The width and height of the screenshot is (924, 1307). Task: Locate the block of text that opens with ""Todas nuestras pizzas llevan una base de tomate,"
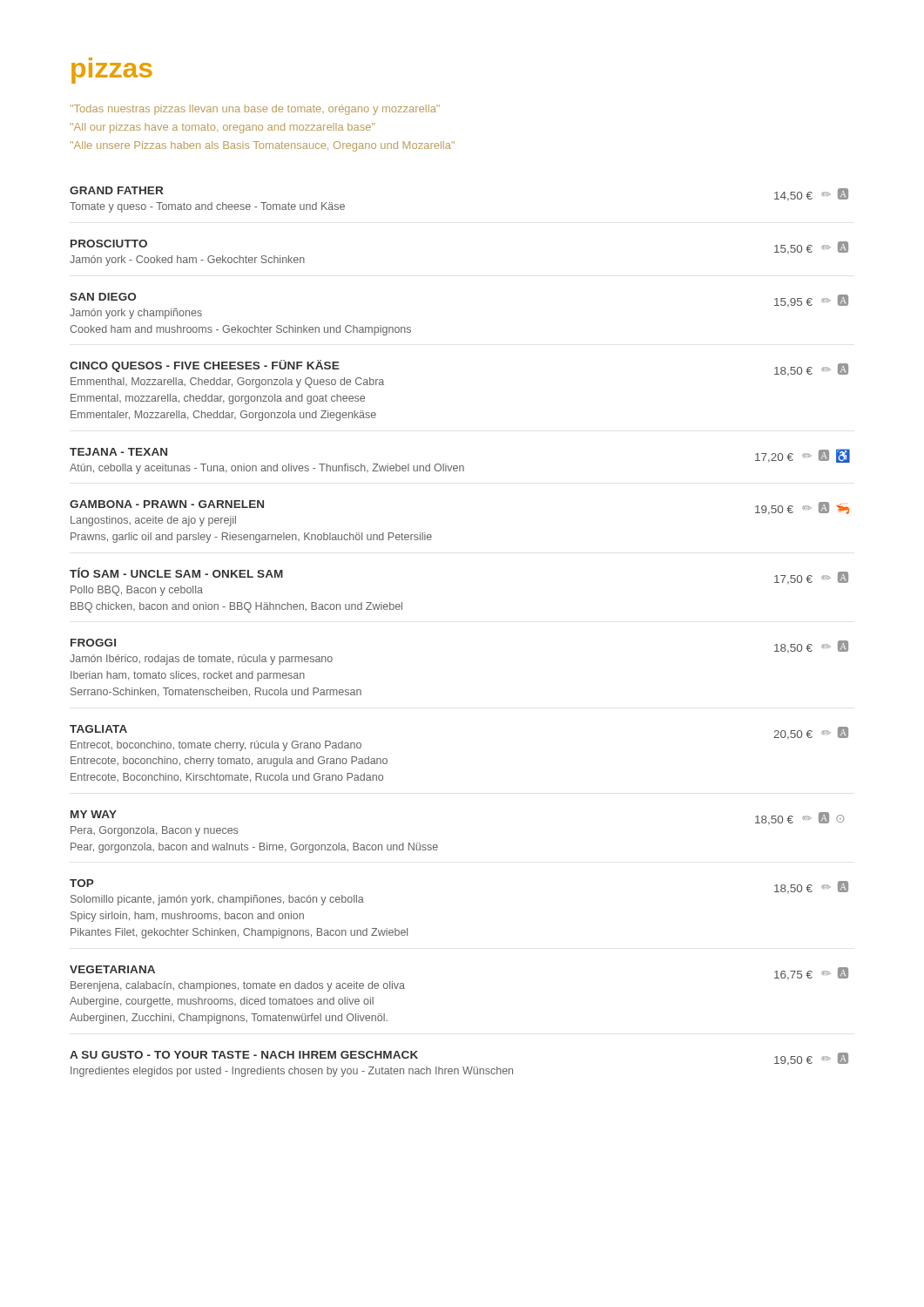pos(255,110)
